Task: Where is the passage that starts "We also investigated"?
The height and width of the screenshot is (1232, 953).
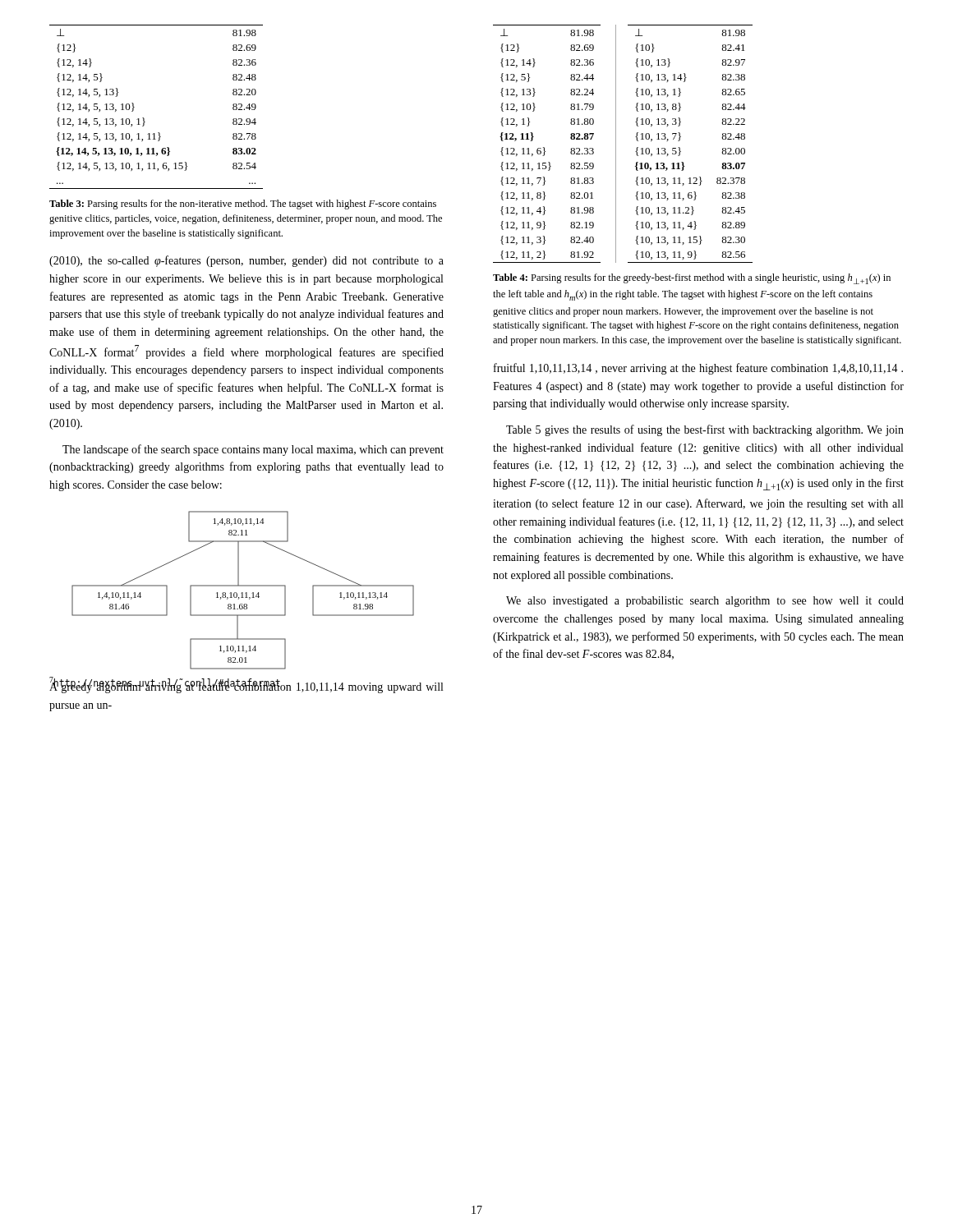Action: pos(698,628)
